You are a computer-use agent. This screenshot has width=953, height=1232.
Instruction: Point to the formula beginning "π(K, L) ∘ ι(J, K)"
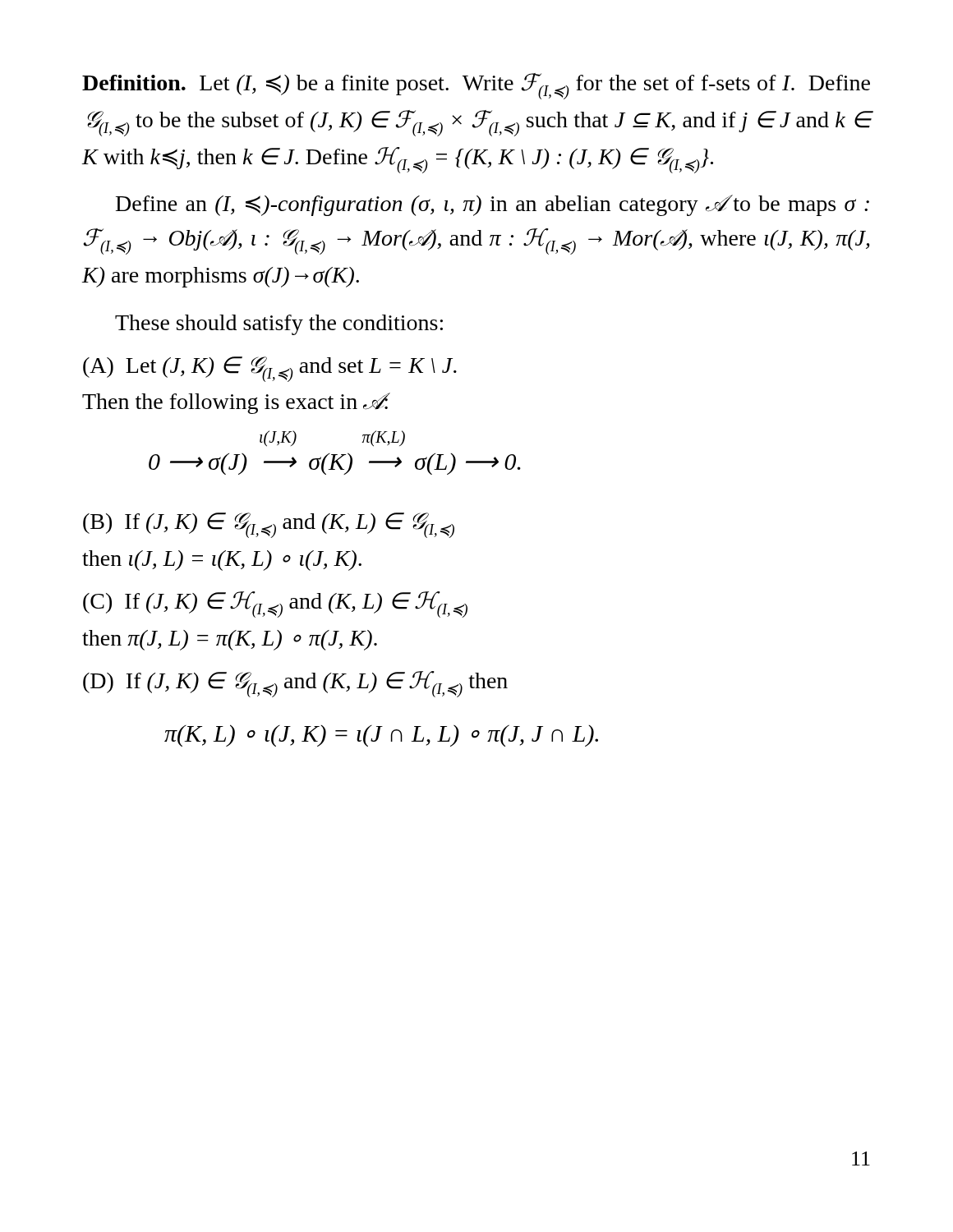tap(382, 733)
